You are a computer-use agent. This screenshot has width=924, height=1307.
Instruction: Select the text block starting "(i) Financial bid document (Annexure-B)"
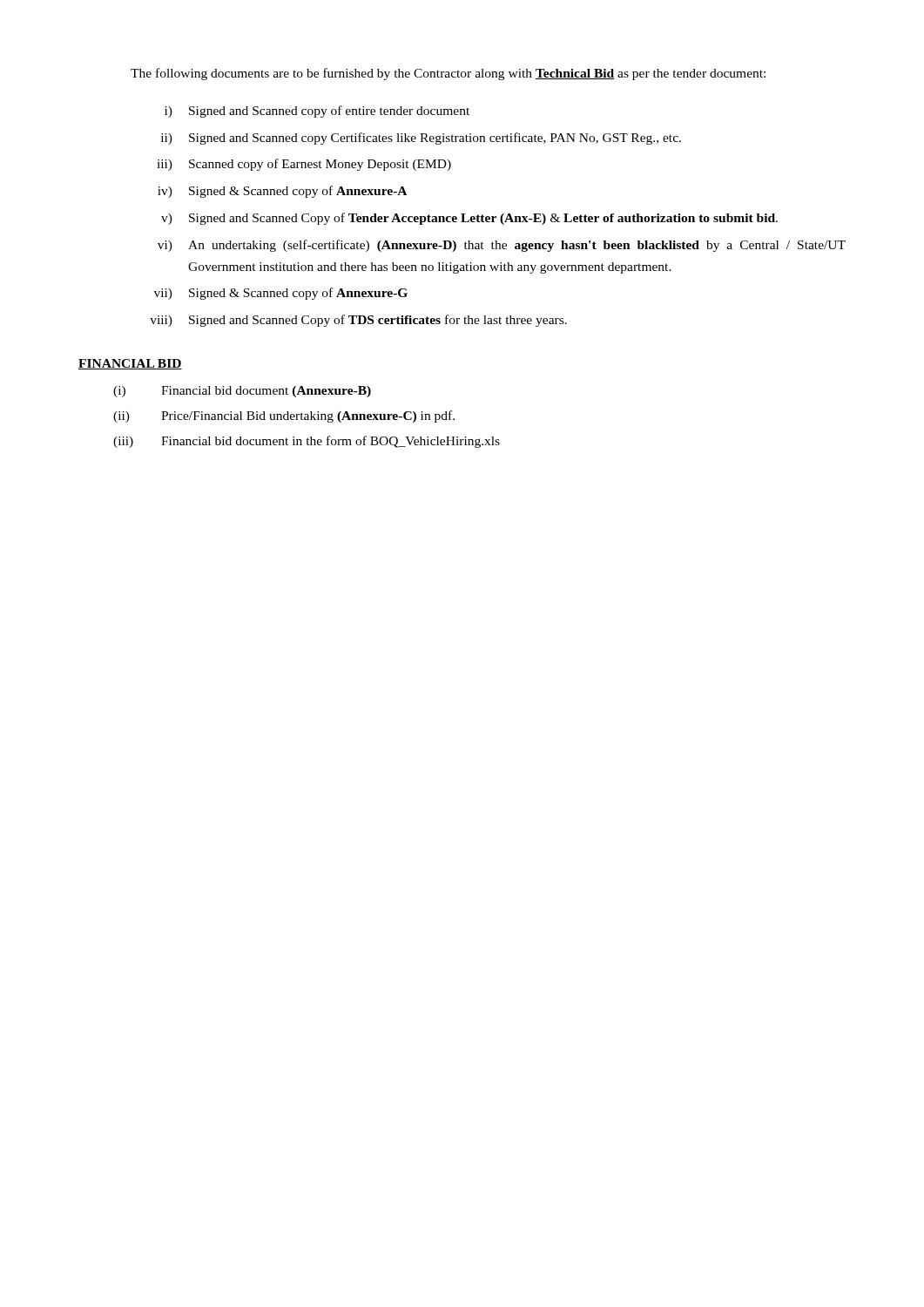(242, 392)
